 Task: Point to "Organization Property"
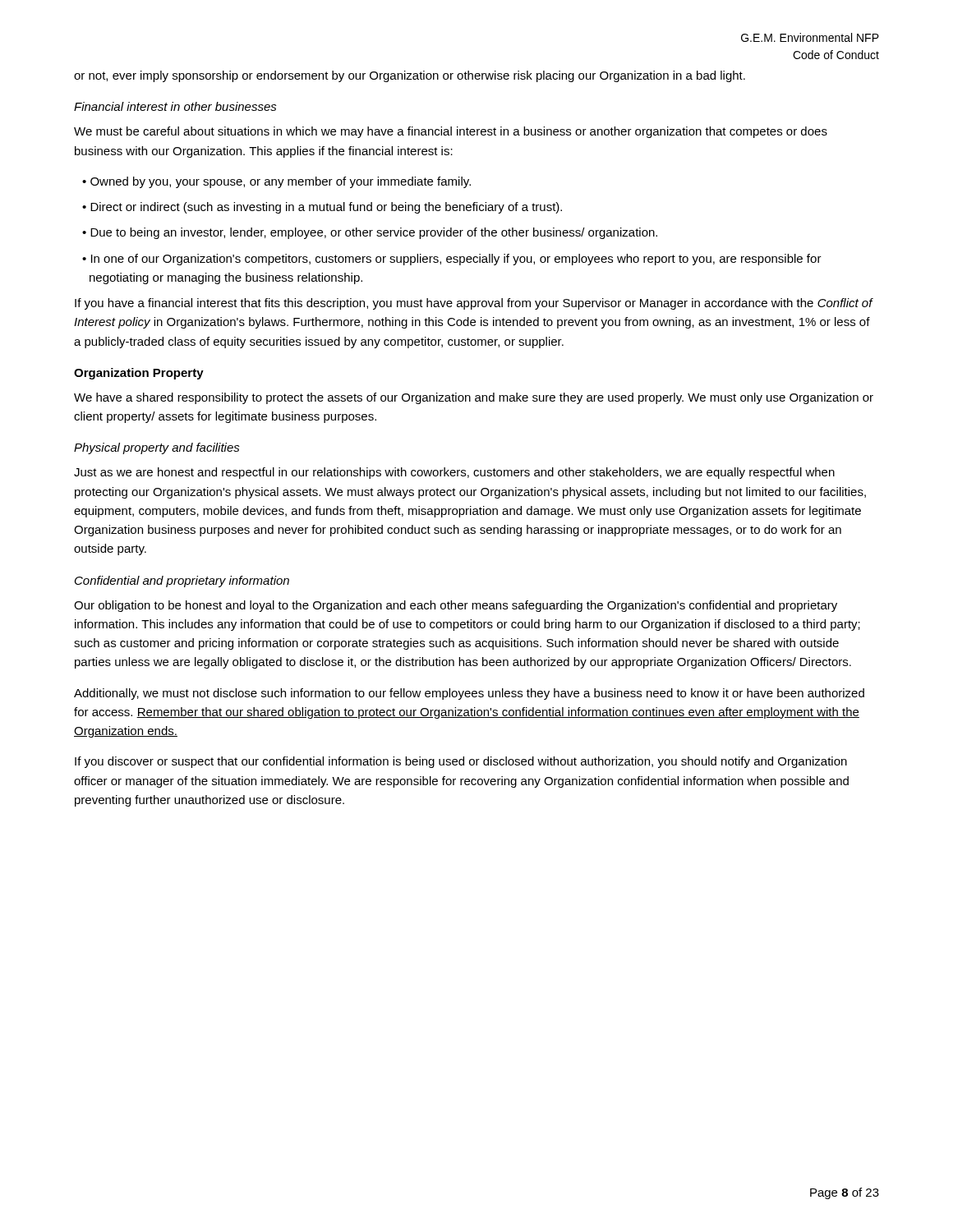point(139,372)
